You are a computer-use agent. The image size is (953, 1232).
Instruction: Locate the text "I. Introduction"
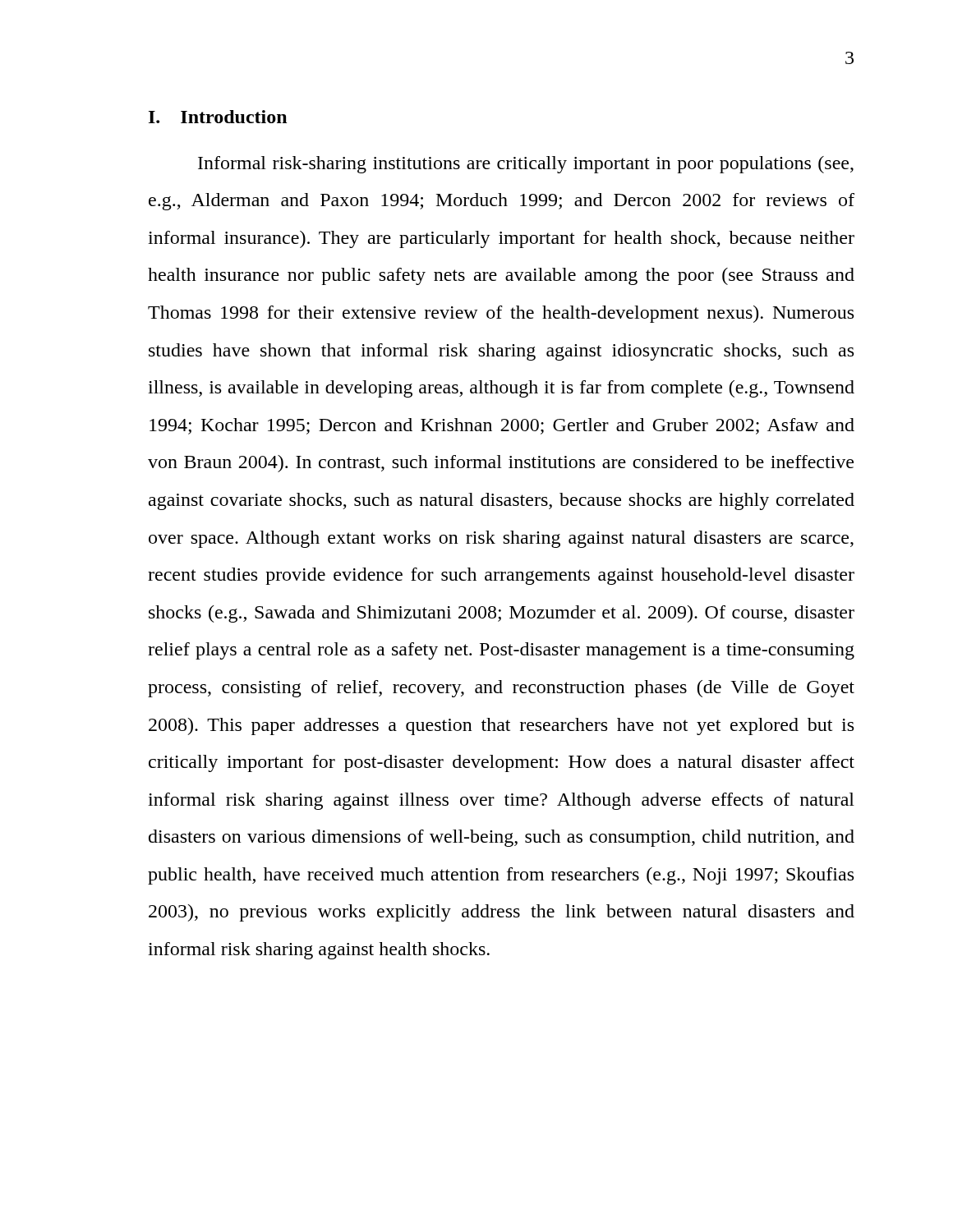(x=218, y=117)
